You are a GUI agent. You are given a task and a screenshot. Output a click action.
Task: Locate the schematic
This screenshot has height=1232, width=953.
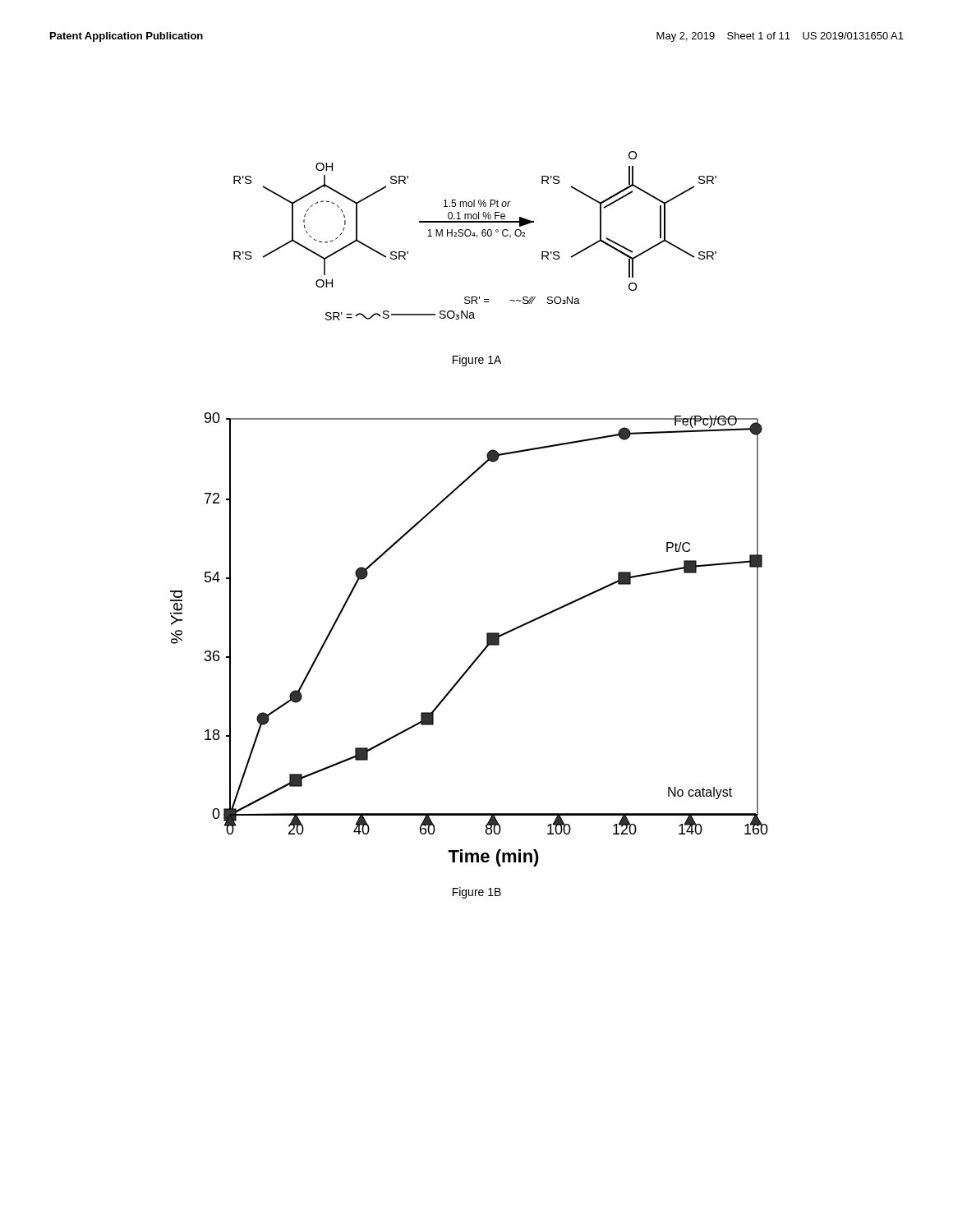[476, 222]
